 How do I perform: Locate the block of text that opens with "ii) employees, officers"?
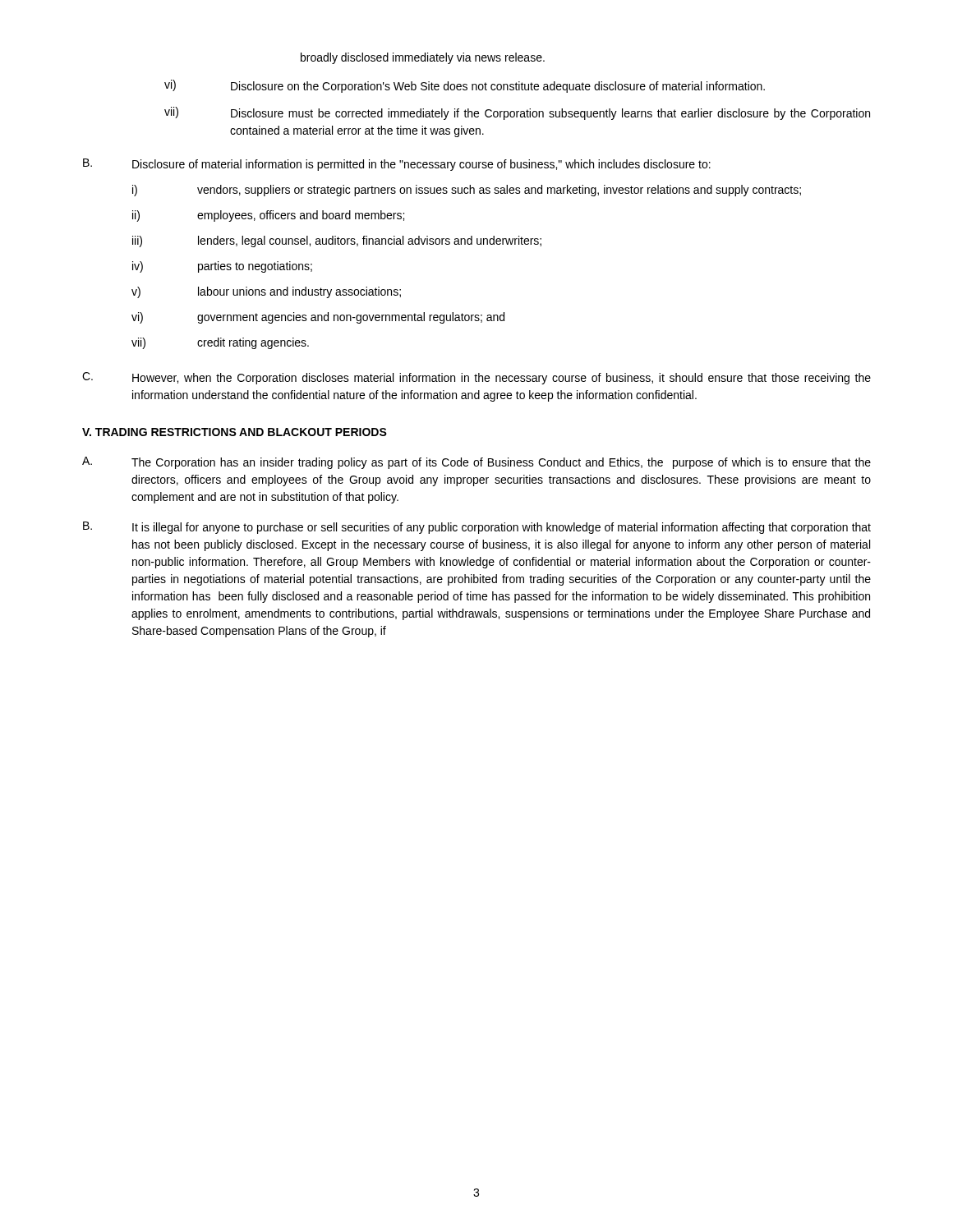click(x=268, y=216)
